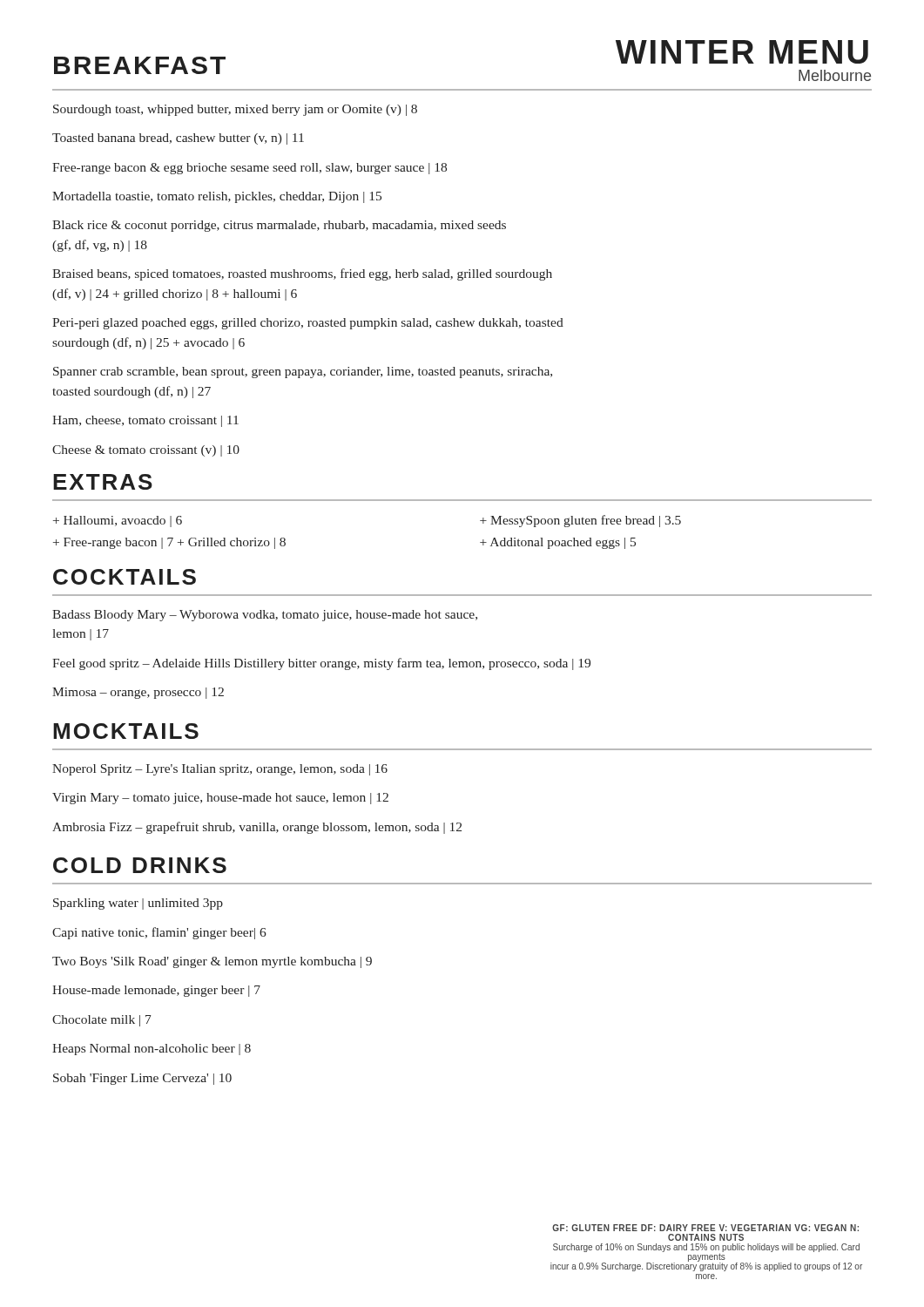924x1307 pixels.
Task: Click on the region starting "WINTER MENU Melbourne"
Action: (x=744, y=60)
